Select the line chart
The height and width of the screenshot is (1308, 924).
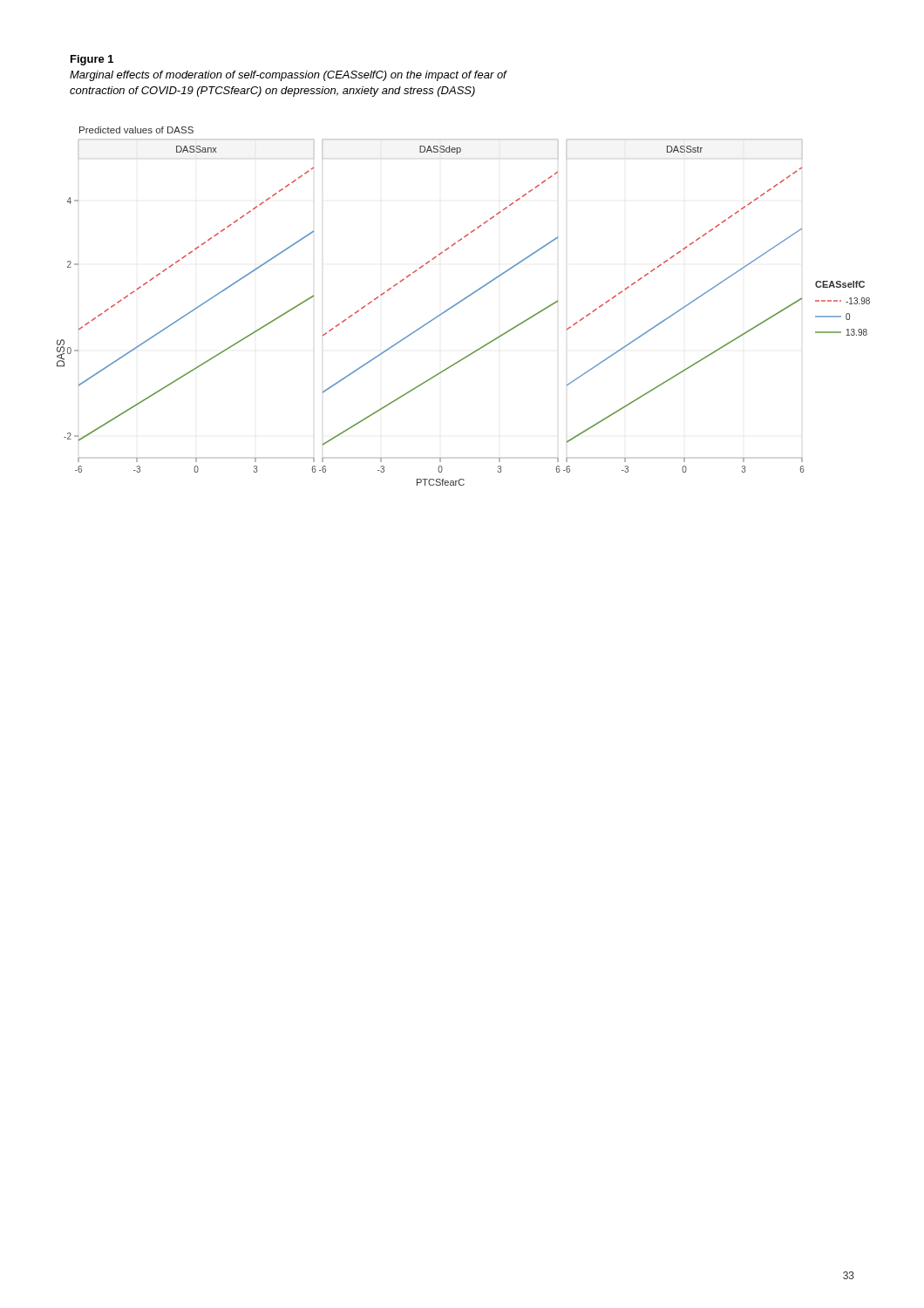(462, 305)
